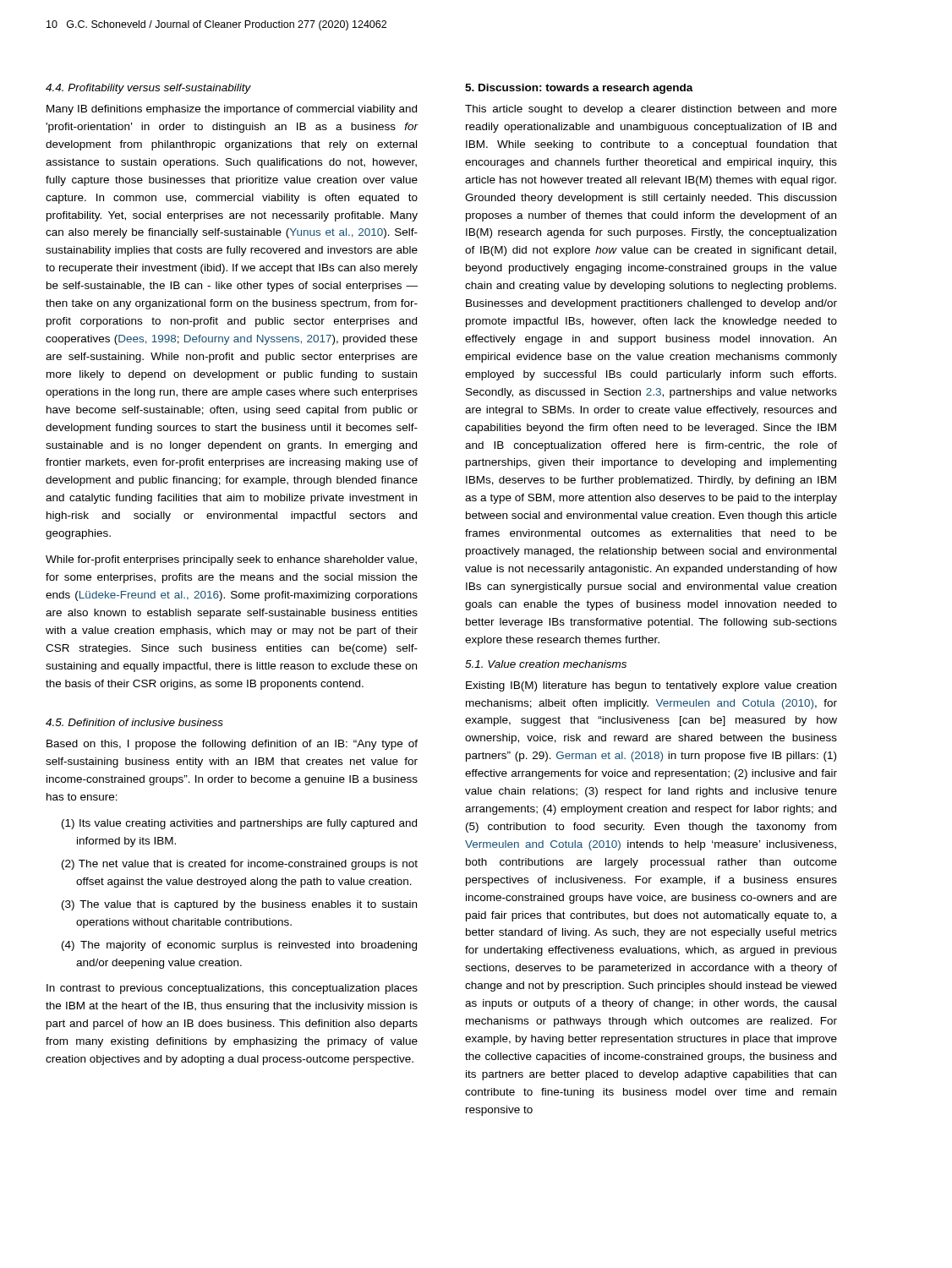Click on the element starting "Based on this,"
This screenshot has width=952, height=1268.
click(x=232, y=771)
